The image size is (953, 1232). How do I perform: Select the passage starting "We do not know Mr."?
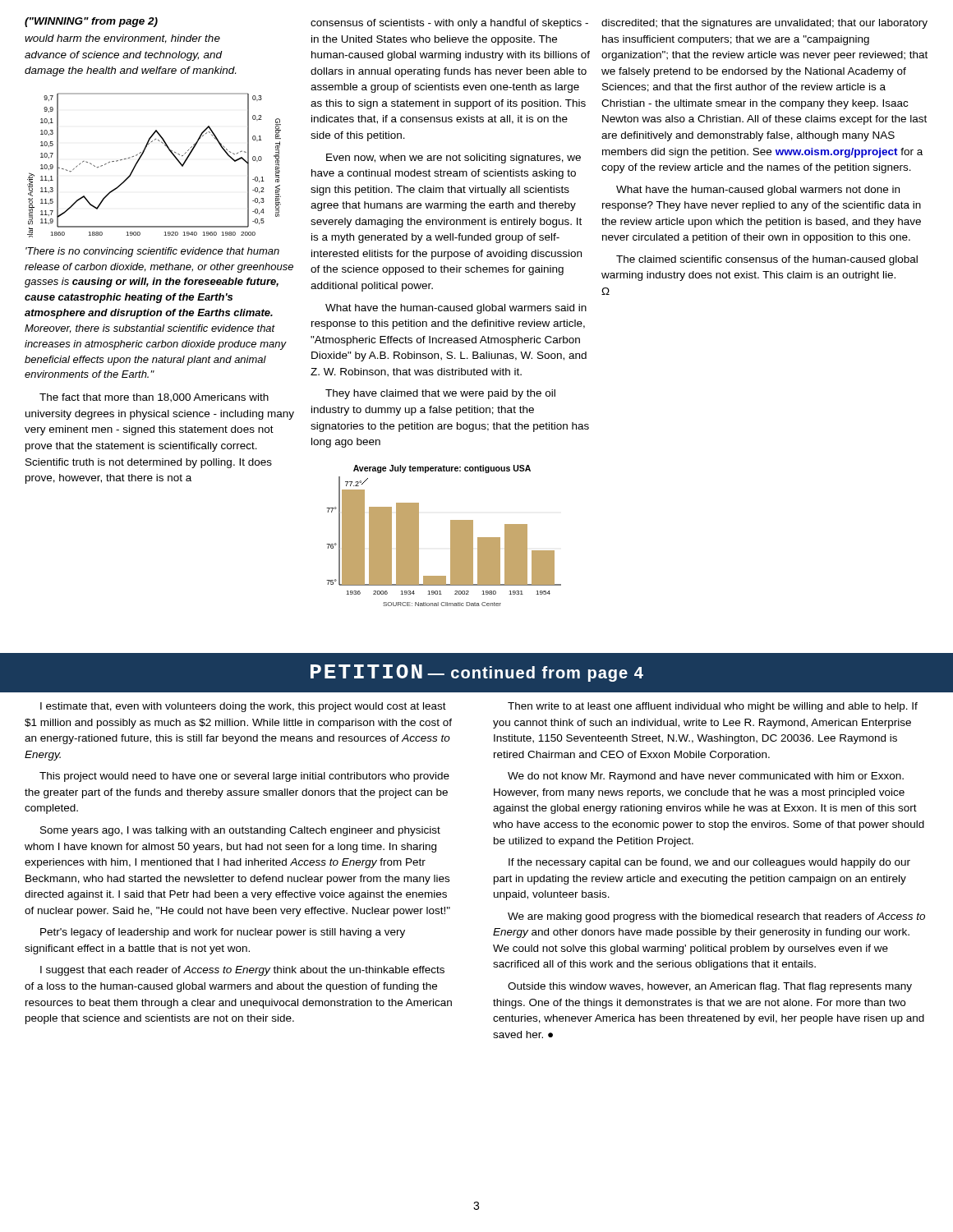click(709, 808)
